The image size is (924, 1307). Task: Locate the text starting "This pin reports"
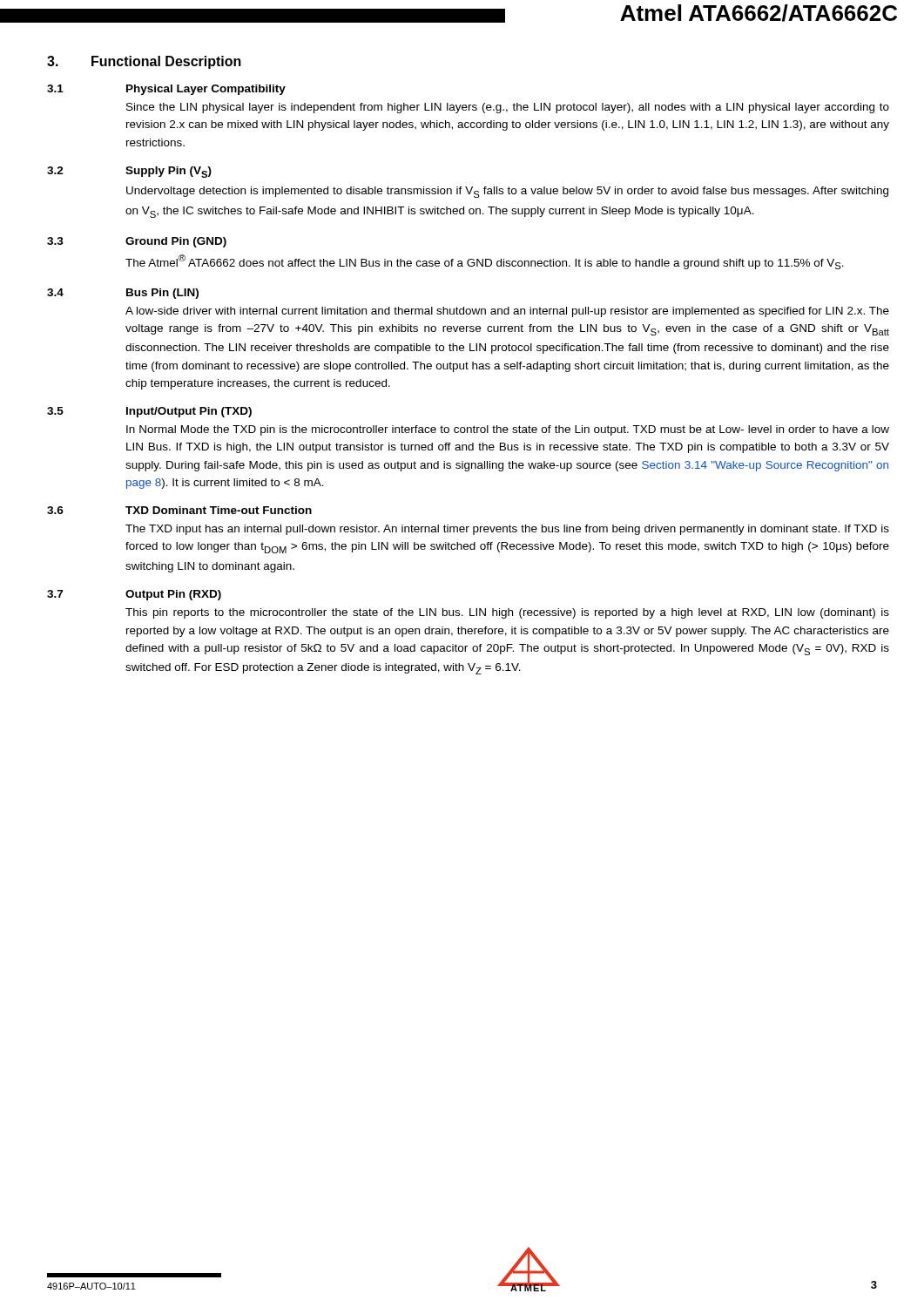pos(507,641)
